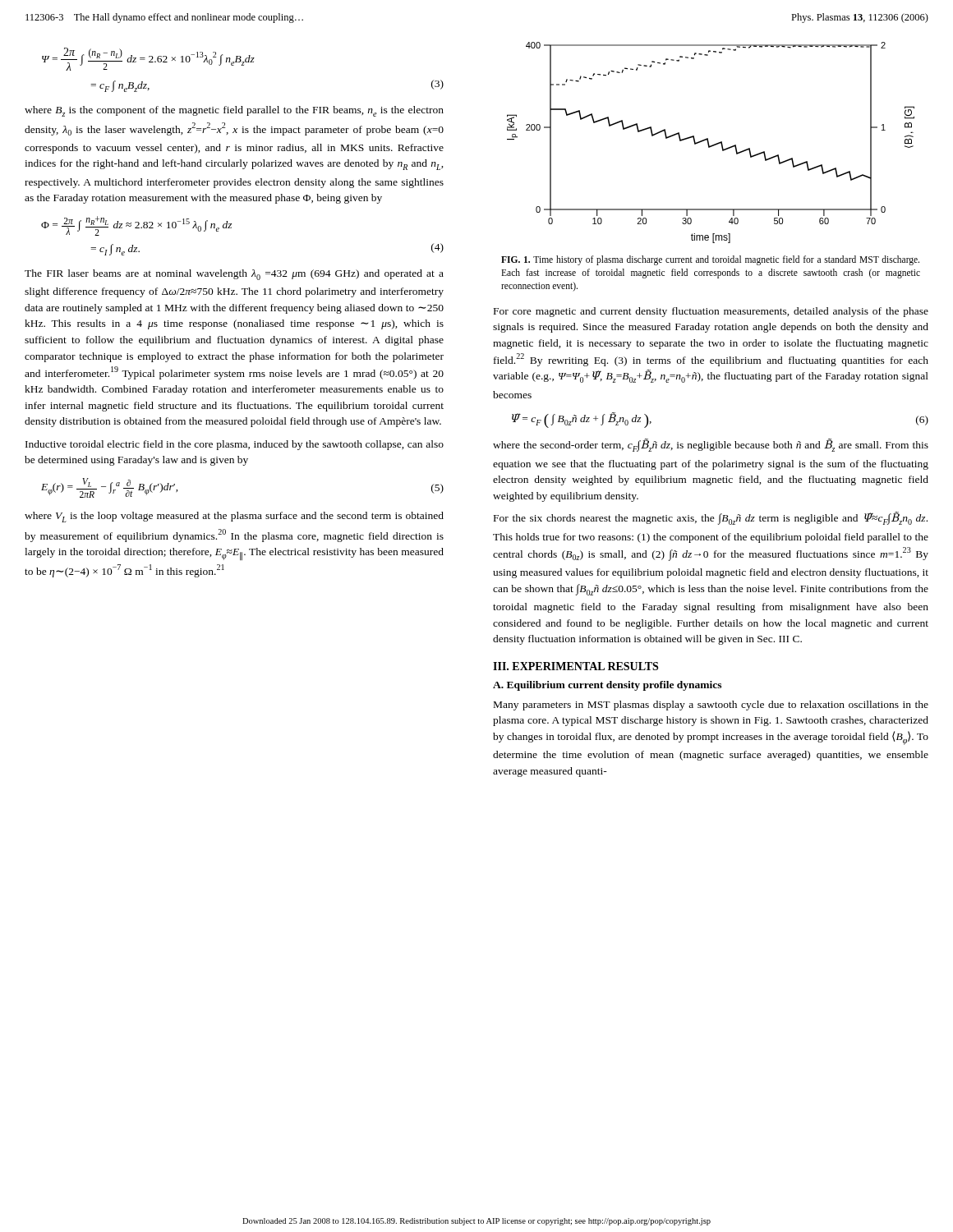Select the text starting "The FIR laser beams are"
The width and height of the screenshot is (953, 1232).
[x=234, y=347]
